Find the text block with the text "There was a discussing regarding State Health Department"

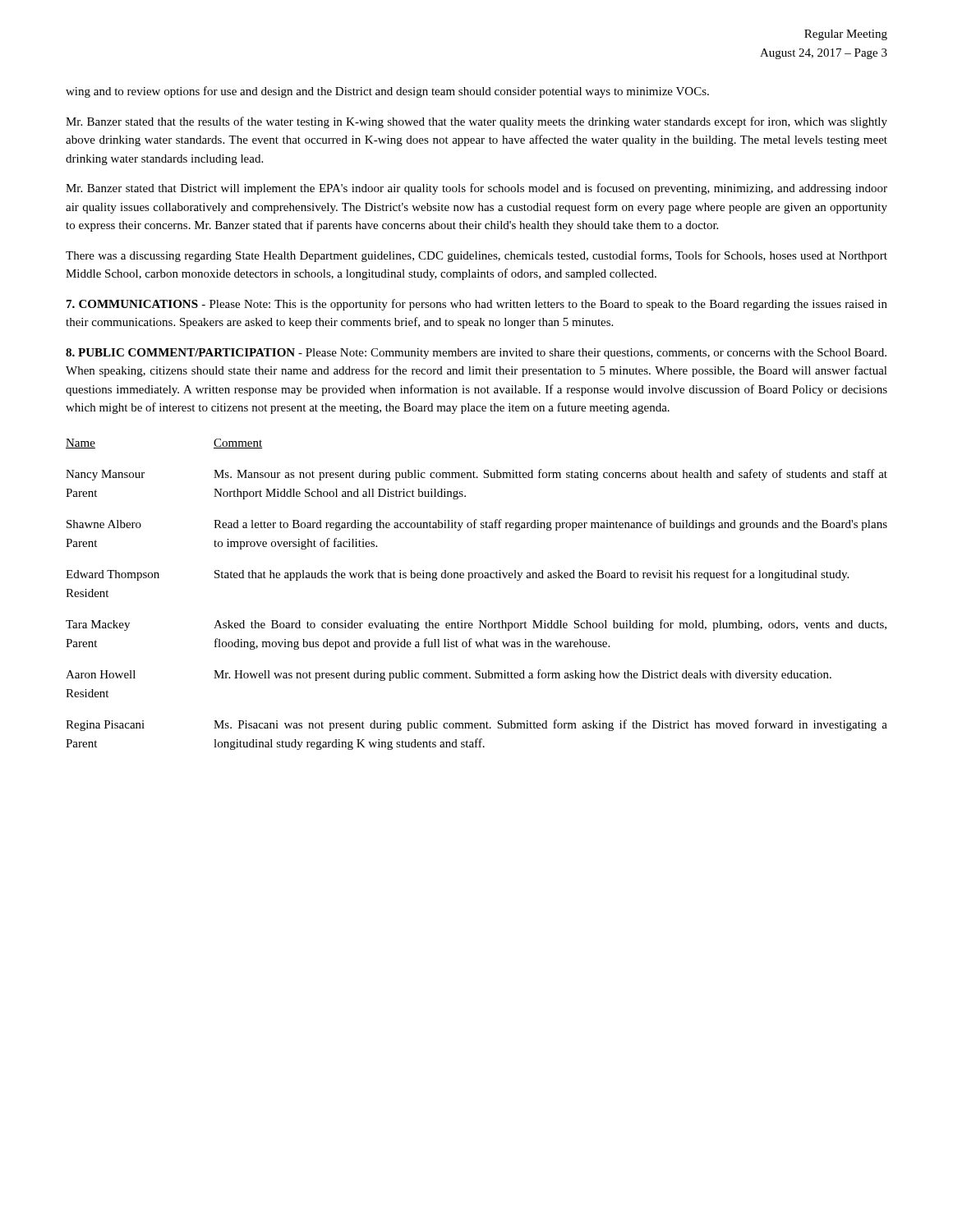(x=476, y=264)
